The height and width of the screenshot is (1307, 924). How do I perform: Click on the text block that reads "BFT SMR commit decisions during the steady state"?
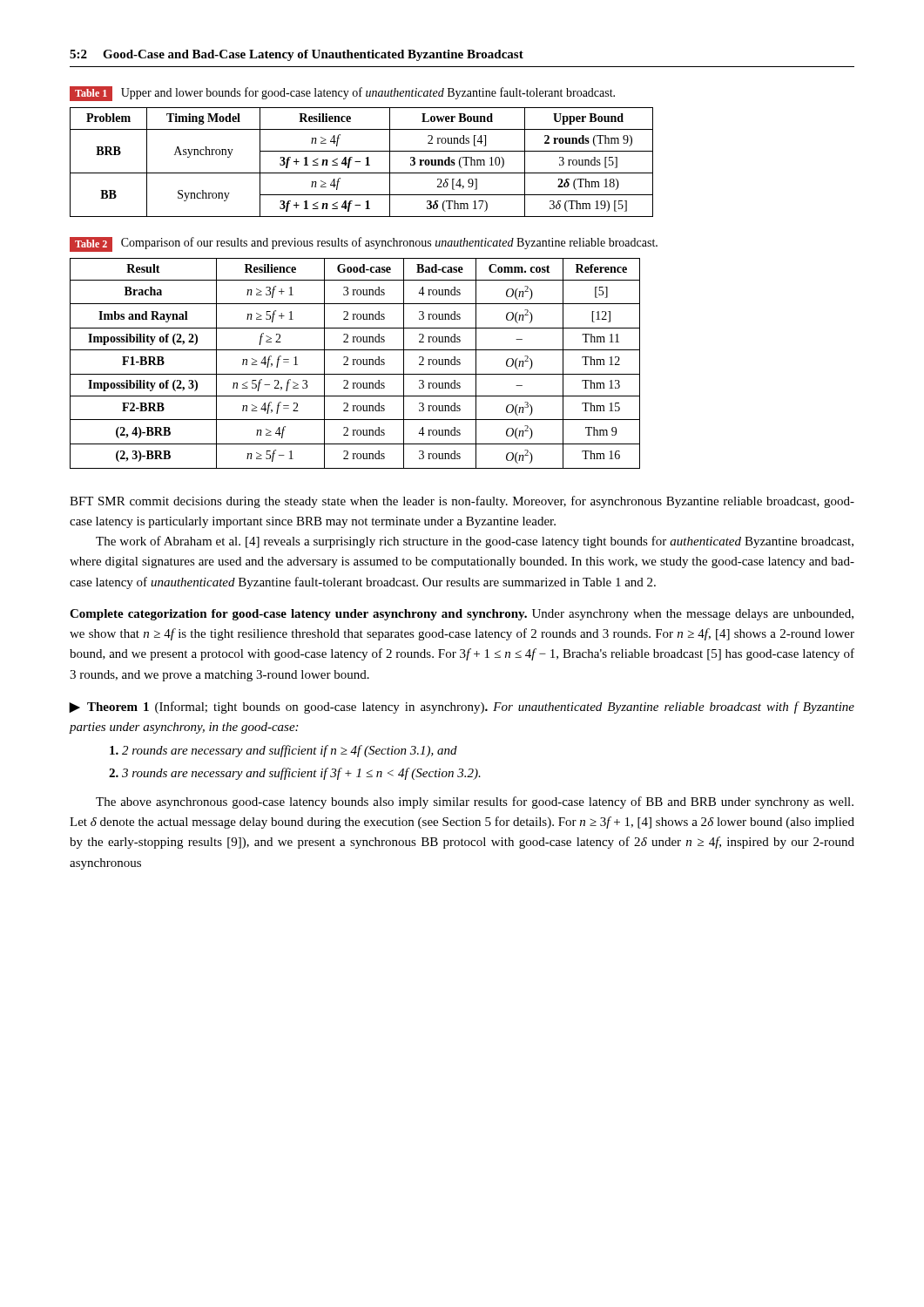[462, 511]
